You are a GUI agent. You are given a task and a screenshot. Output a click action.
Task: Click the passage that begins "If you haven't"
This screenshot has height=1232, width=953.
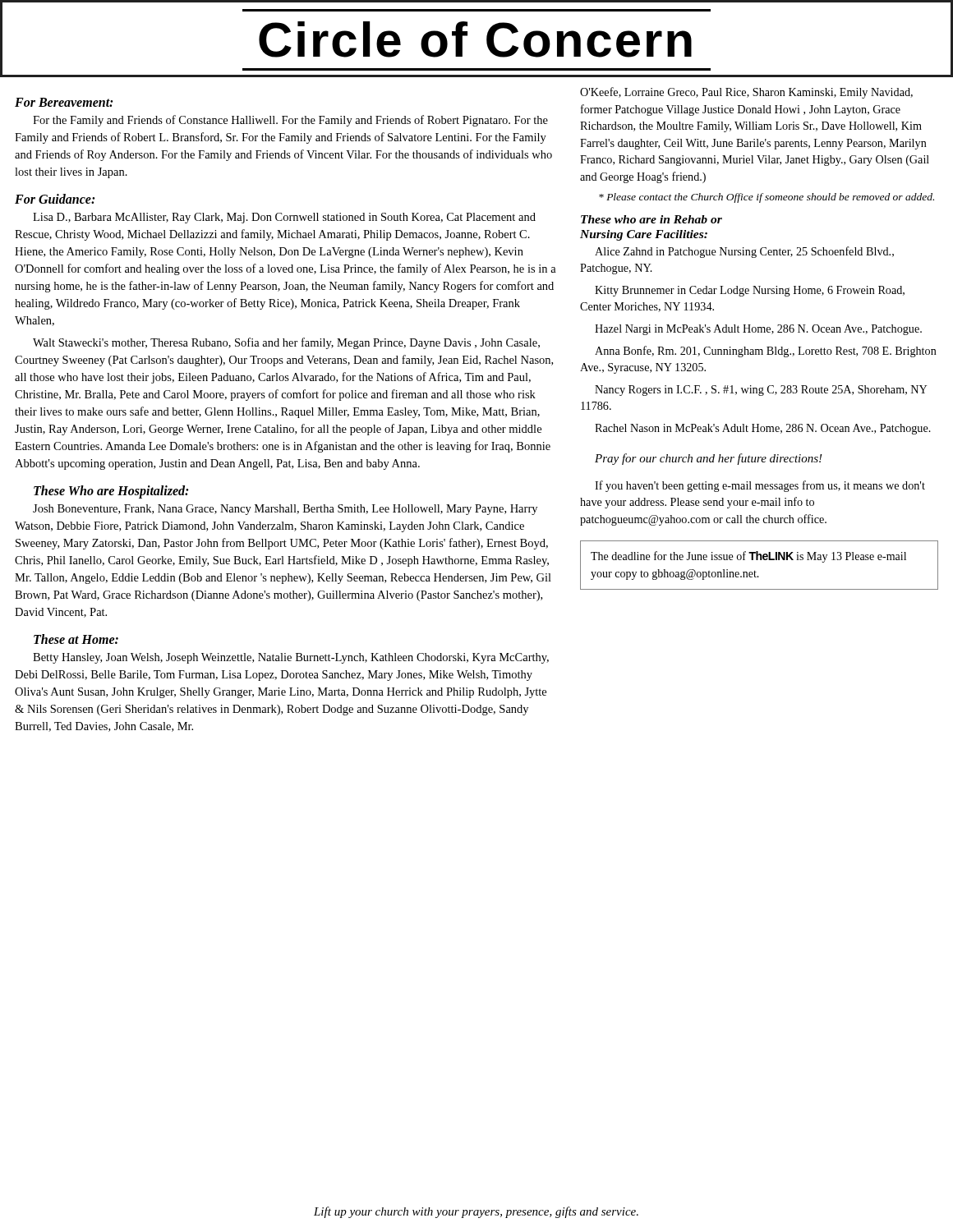759,502
